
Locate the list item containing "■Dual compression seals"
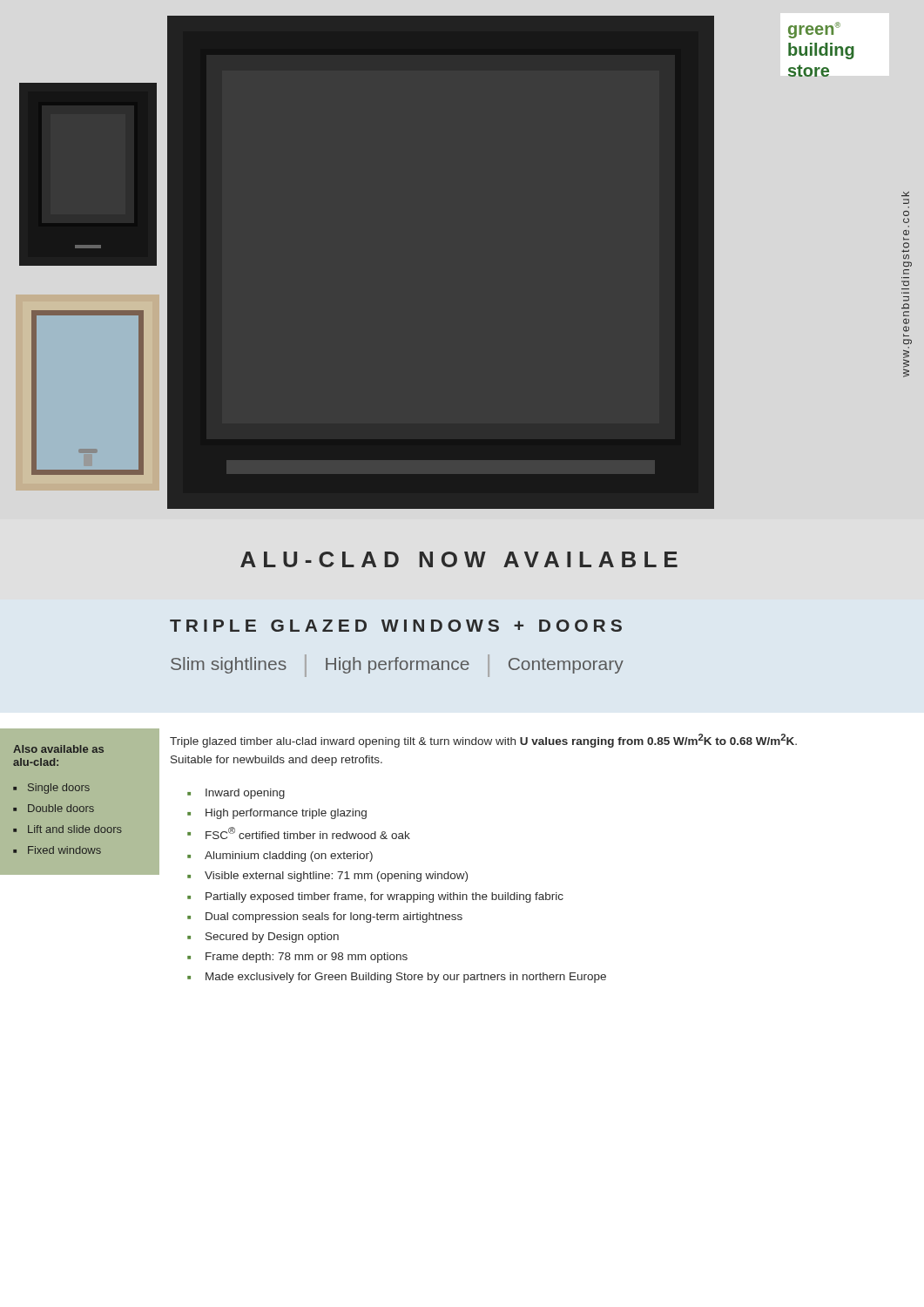coord(325,916)
